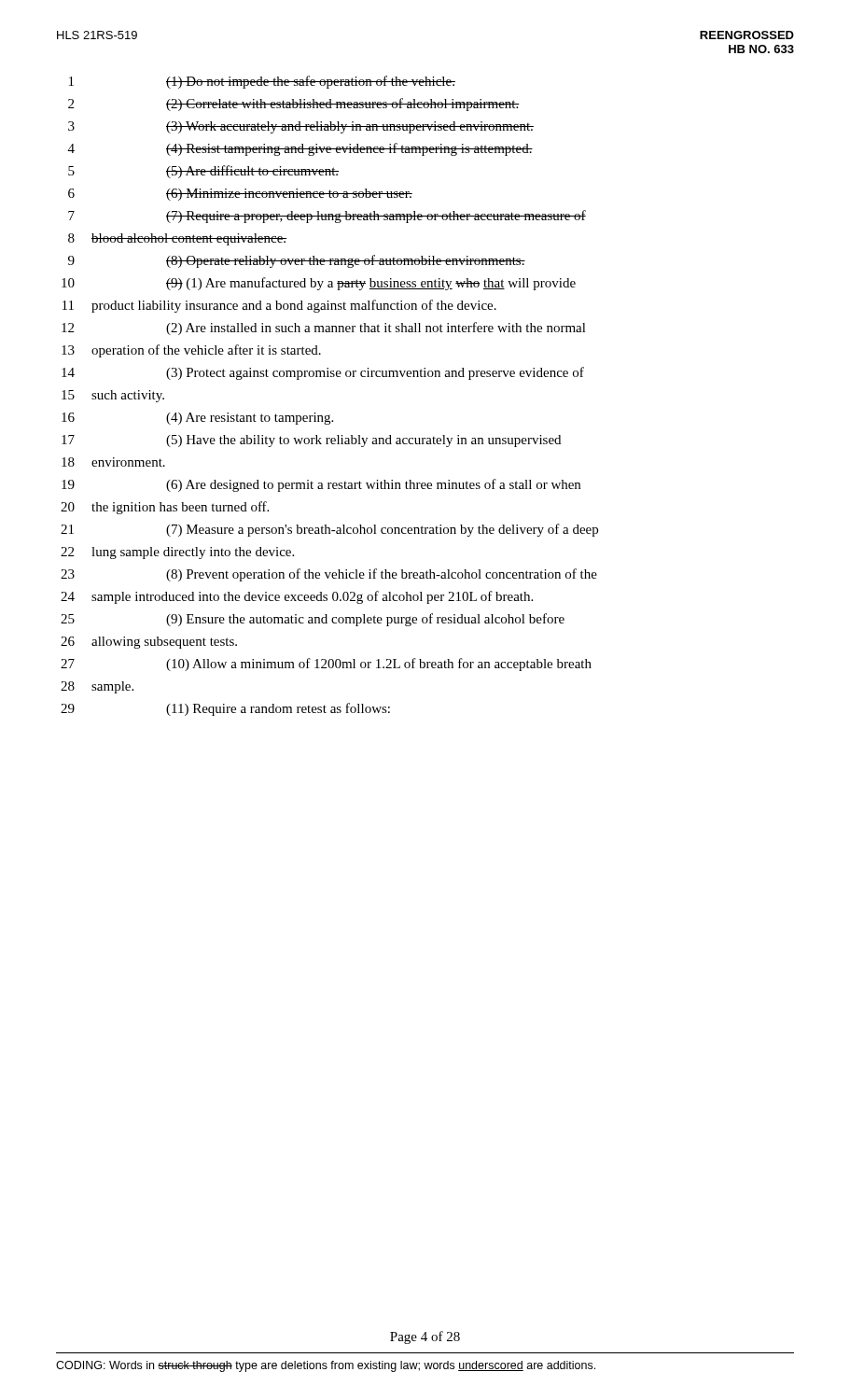850x1400 pixels.
Task: Point to the text block starting "17 (5) Have the ability to work"
Action: click(425, 440)
